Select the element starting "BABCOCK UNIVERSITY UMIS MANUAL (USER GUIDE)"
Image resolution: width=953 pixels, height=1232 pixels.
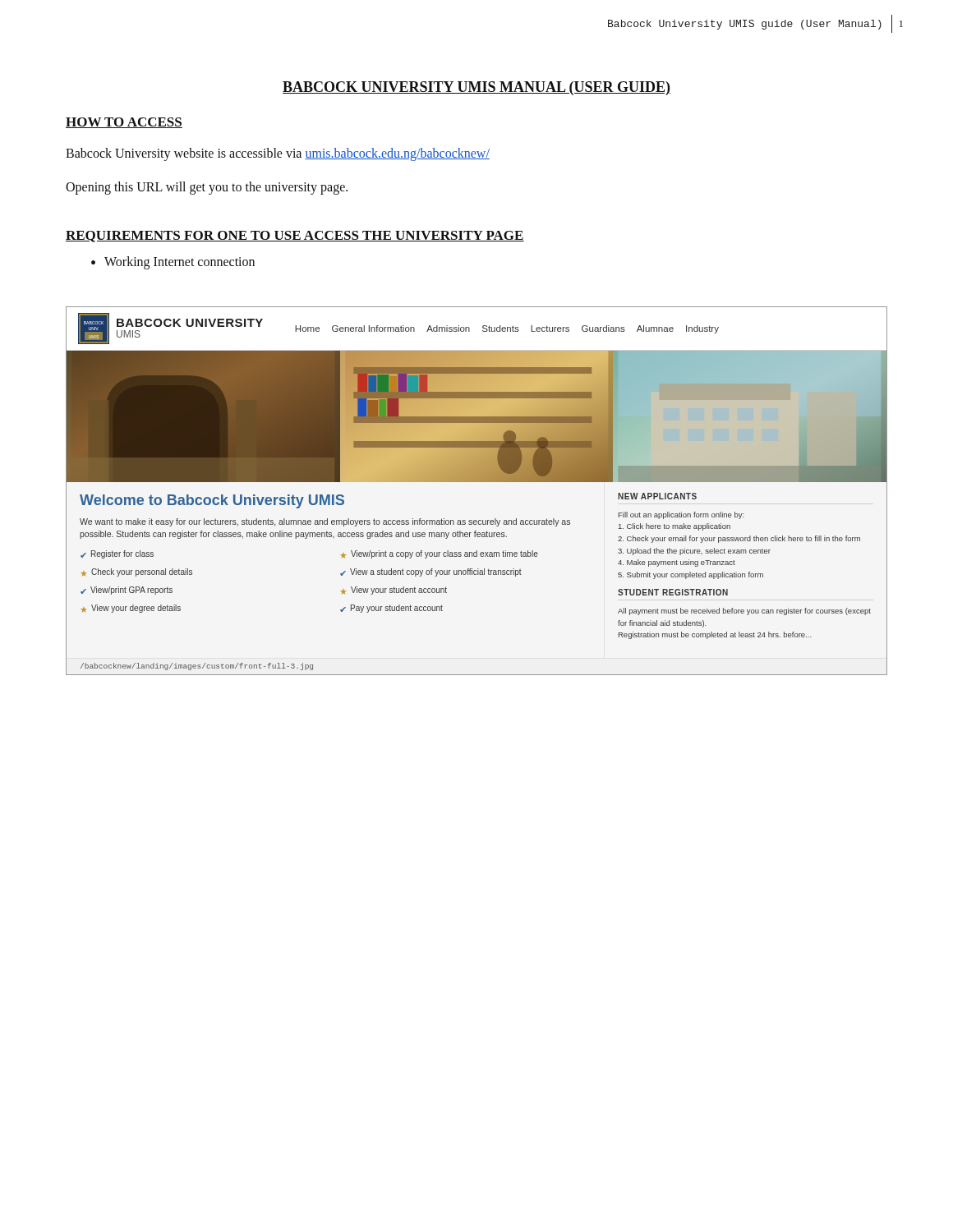pyautogui.click(x=476, y=87)
